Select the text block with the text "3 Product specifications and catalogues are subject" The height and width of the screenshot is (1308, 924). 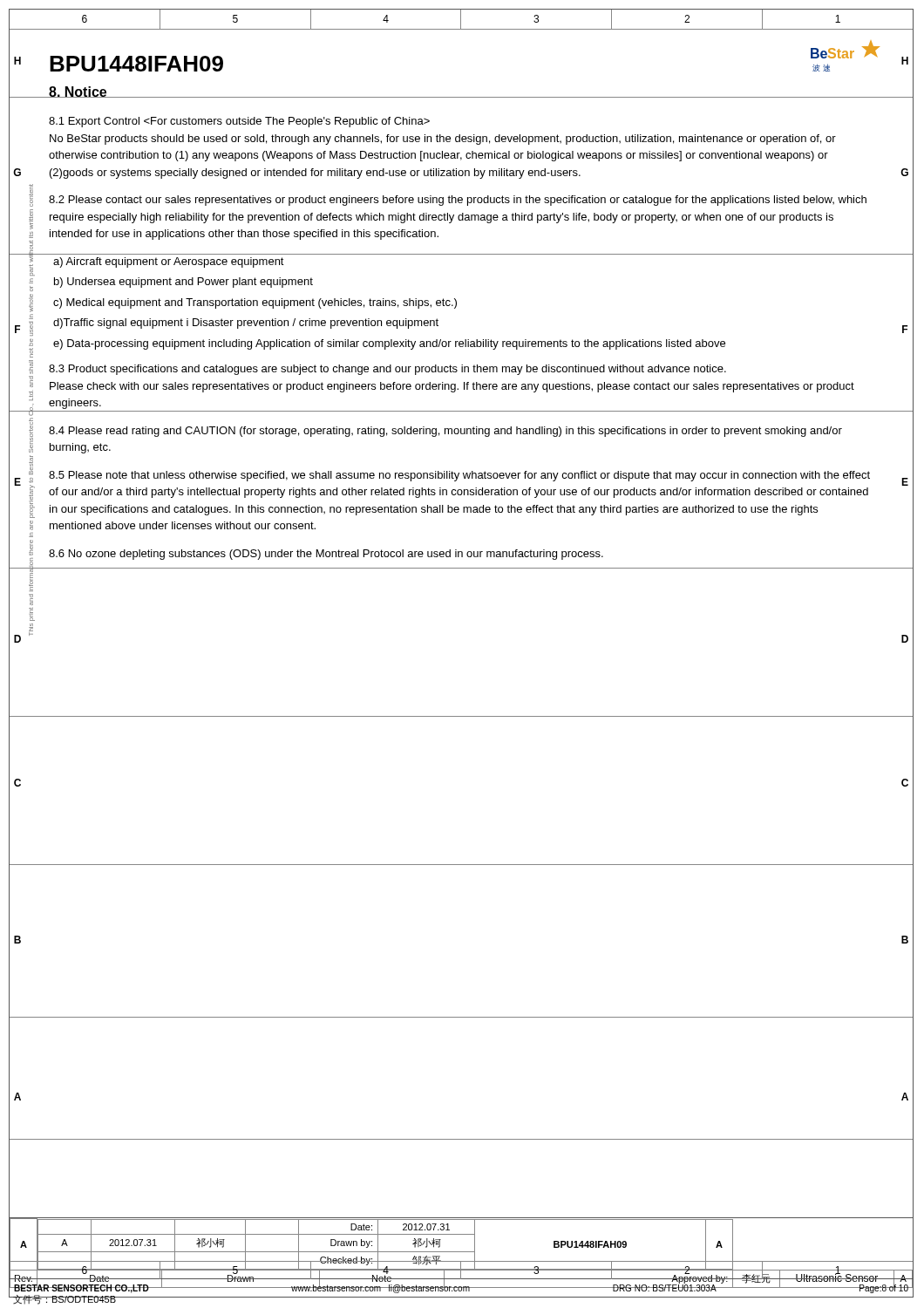451,385
